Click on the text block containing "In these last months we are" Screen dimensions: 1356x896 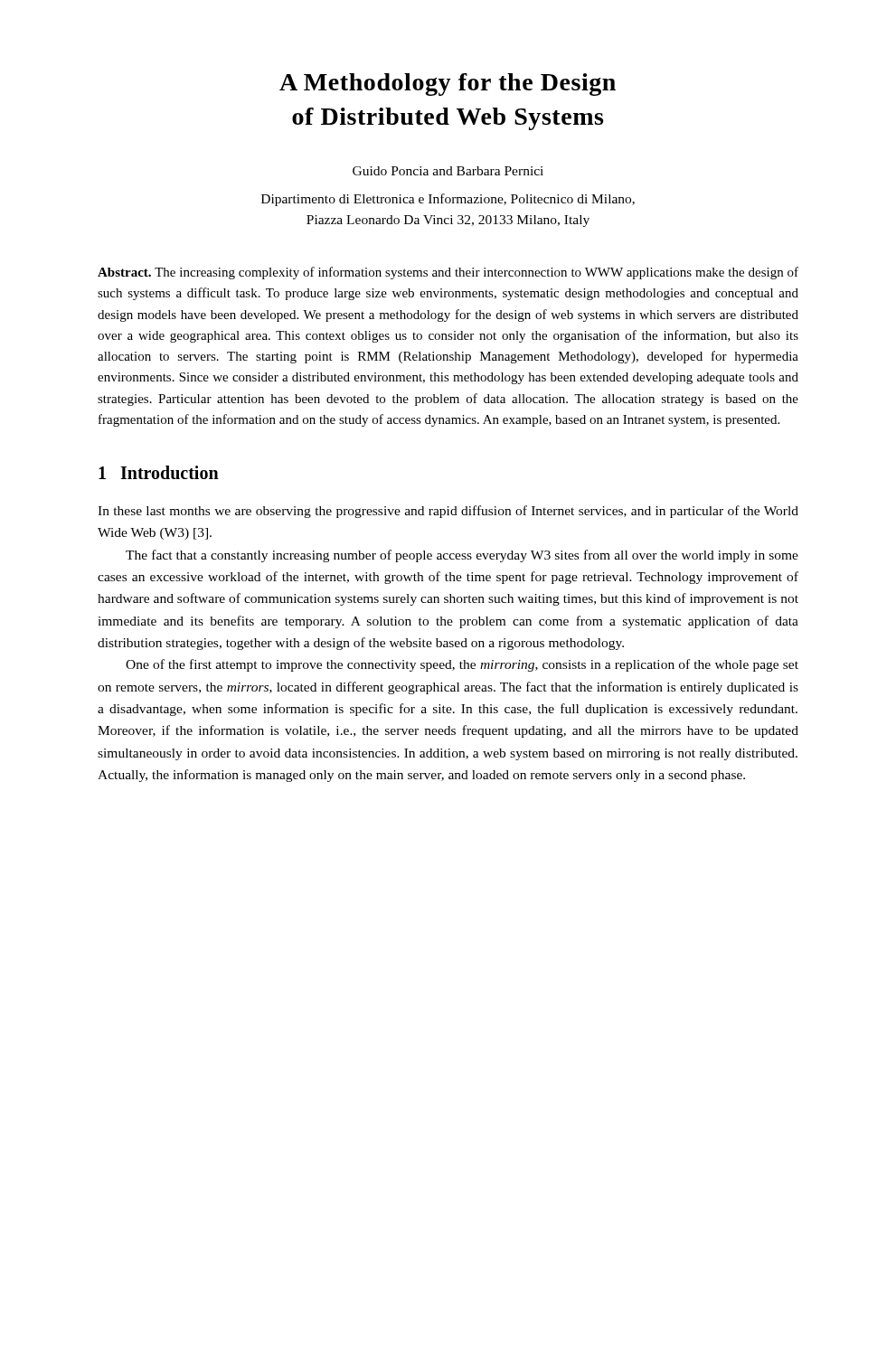tap(448, 643)
